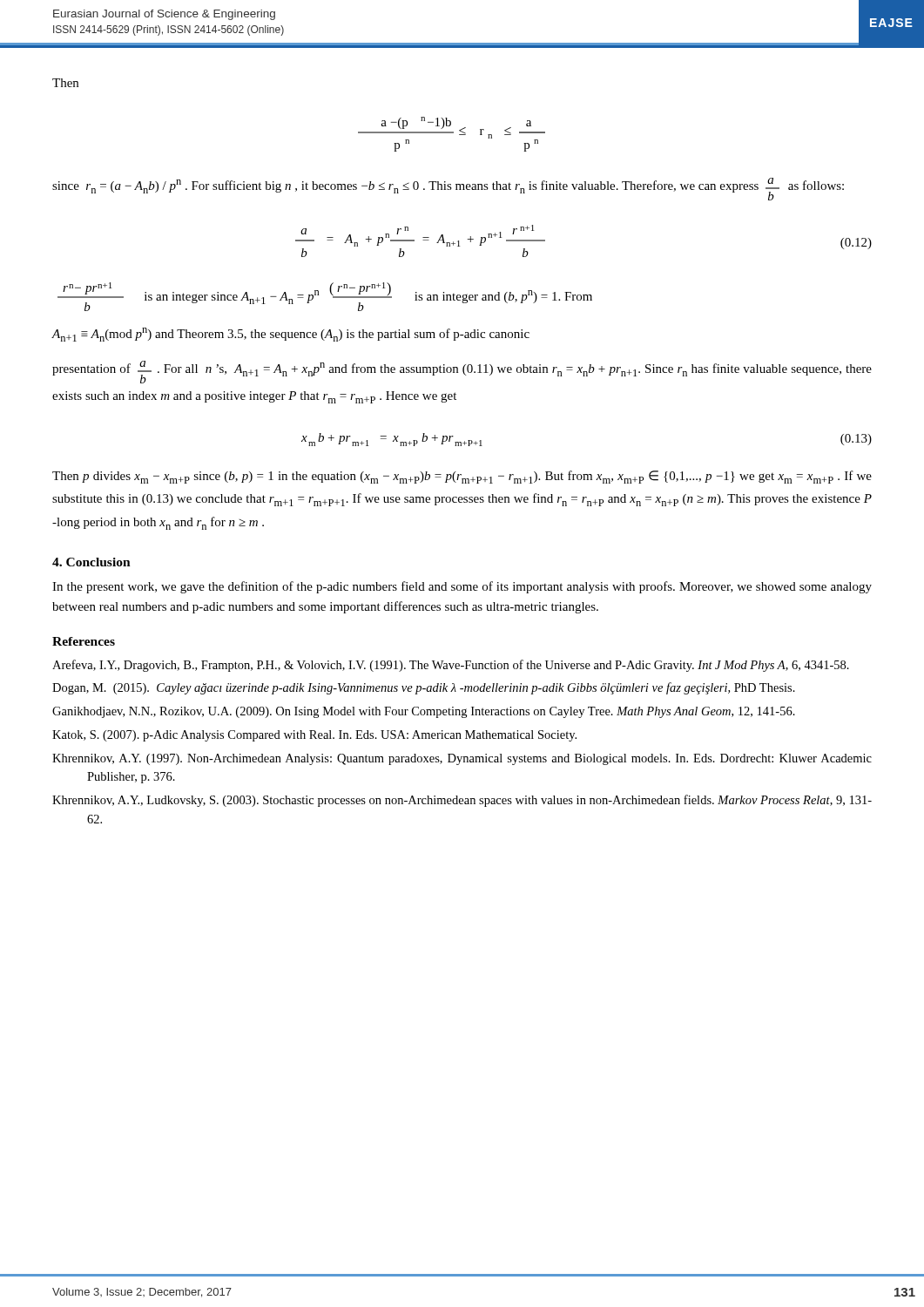The width and height of the screenshot is (924, 1307).
Task: Locate the block starting "since rn = (a − Anb)"
Action: point(462,188)
